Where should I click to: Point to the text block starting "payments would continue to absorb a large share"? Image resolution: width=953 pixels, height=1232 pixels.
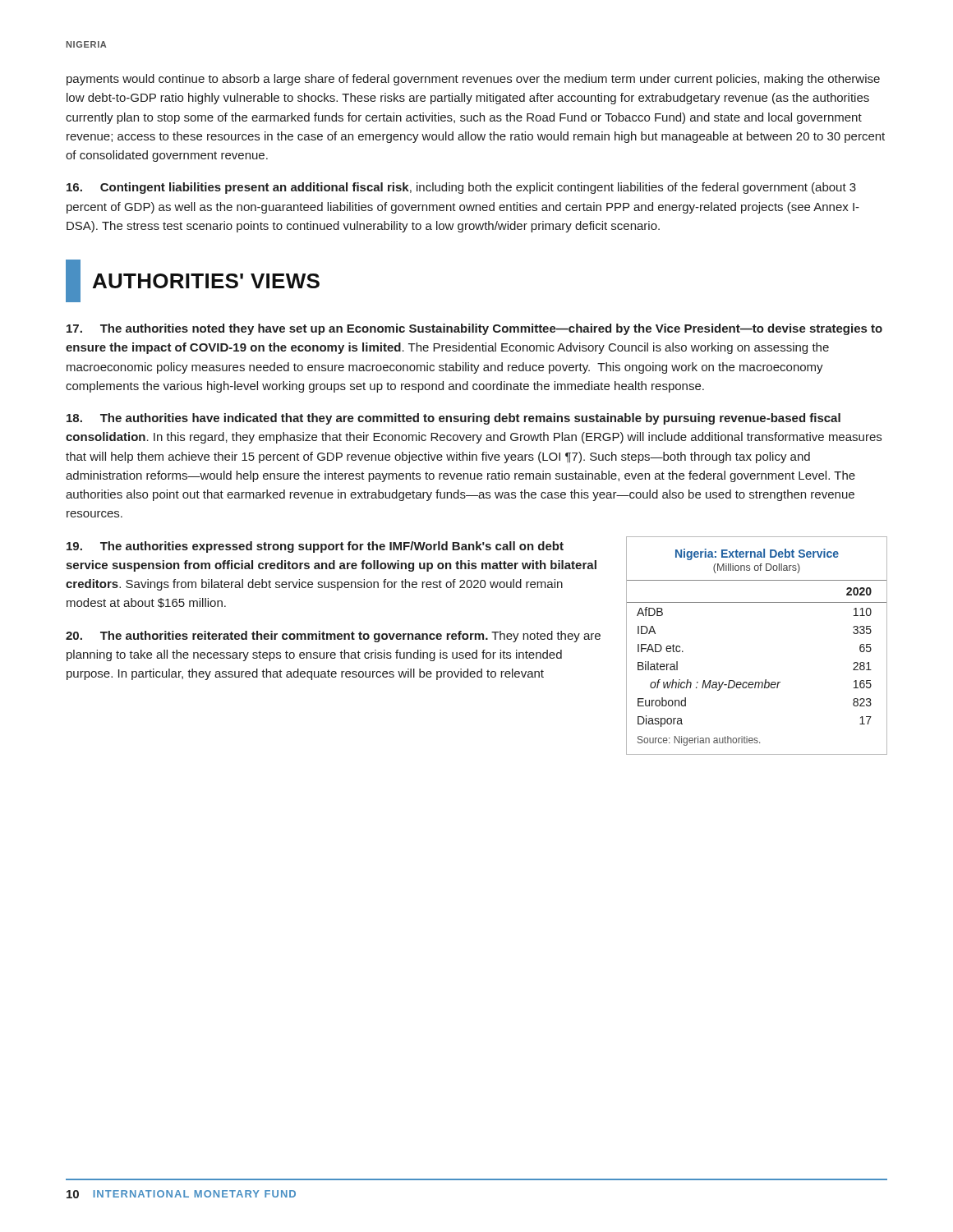point(475,117)
